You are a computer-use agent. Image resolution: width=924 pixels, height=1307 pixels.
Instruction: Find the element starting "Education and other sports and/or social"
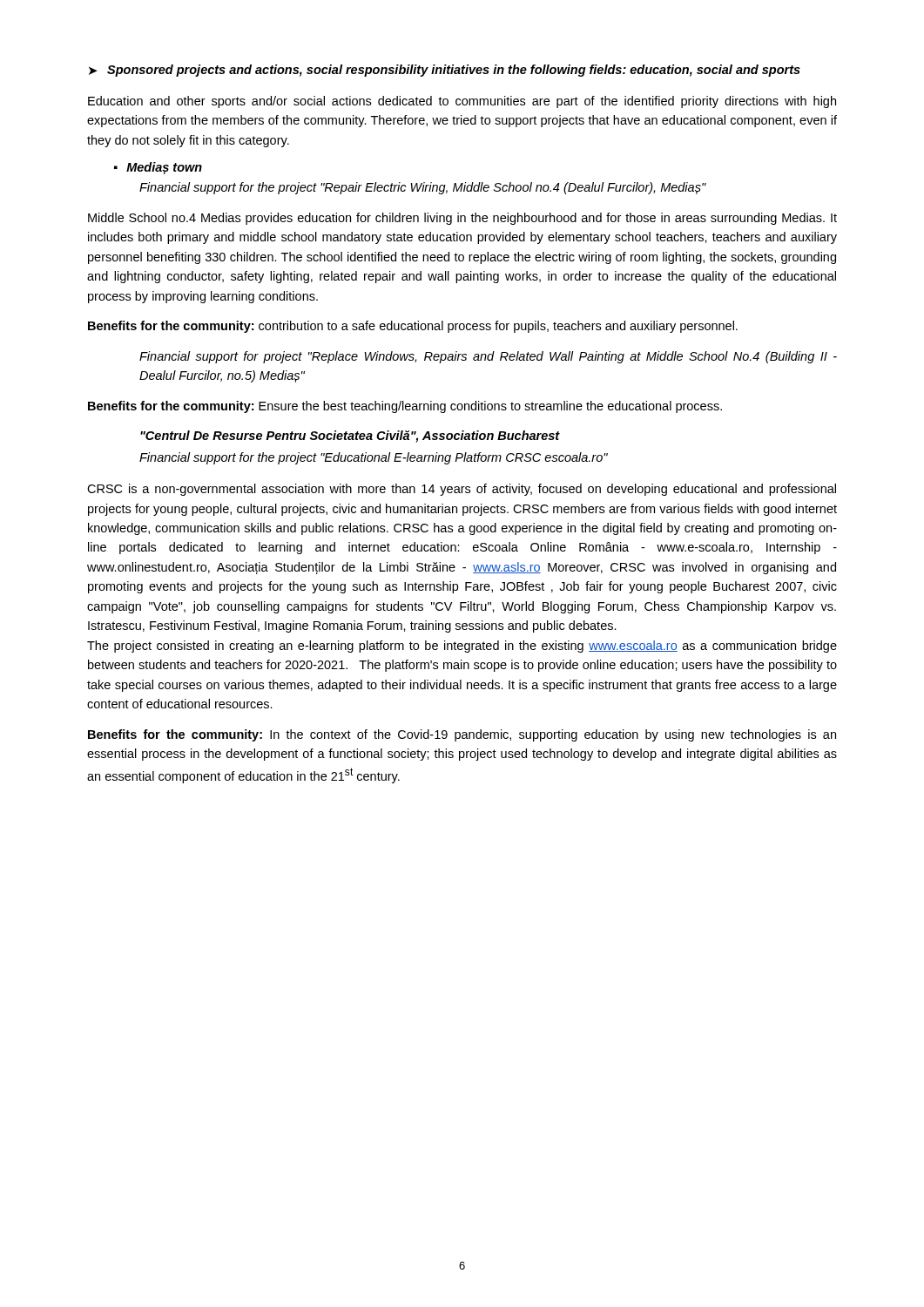click(462, 121)
